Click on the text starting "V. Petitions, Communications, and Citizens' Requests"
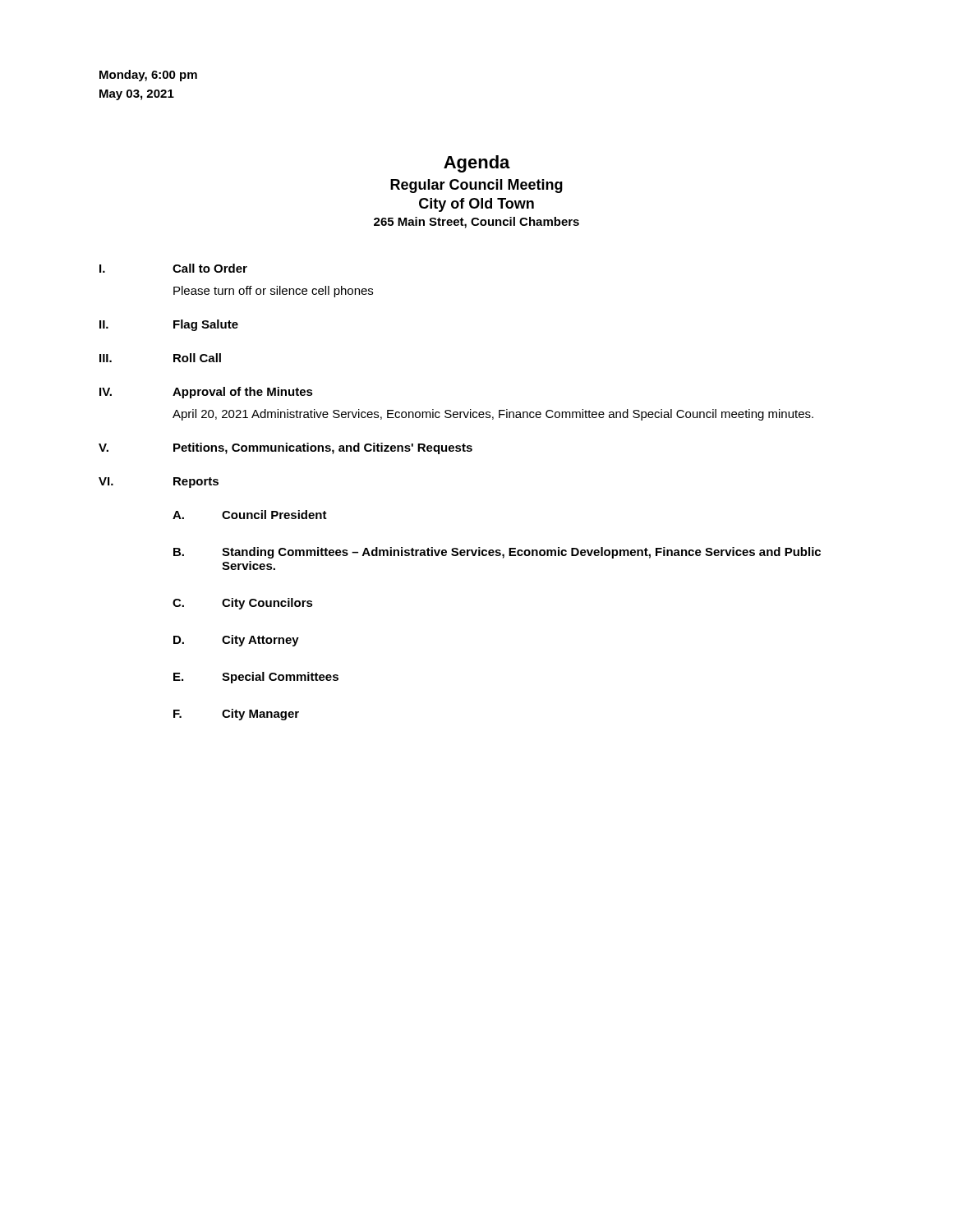This screenshot has height=1232, width=953. 286,447
